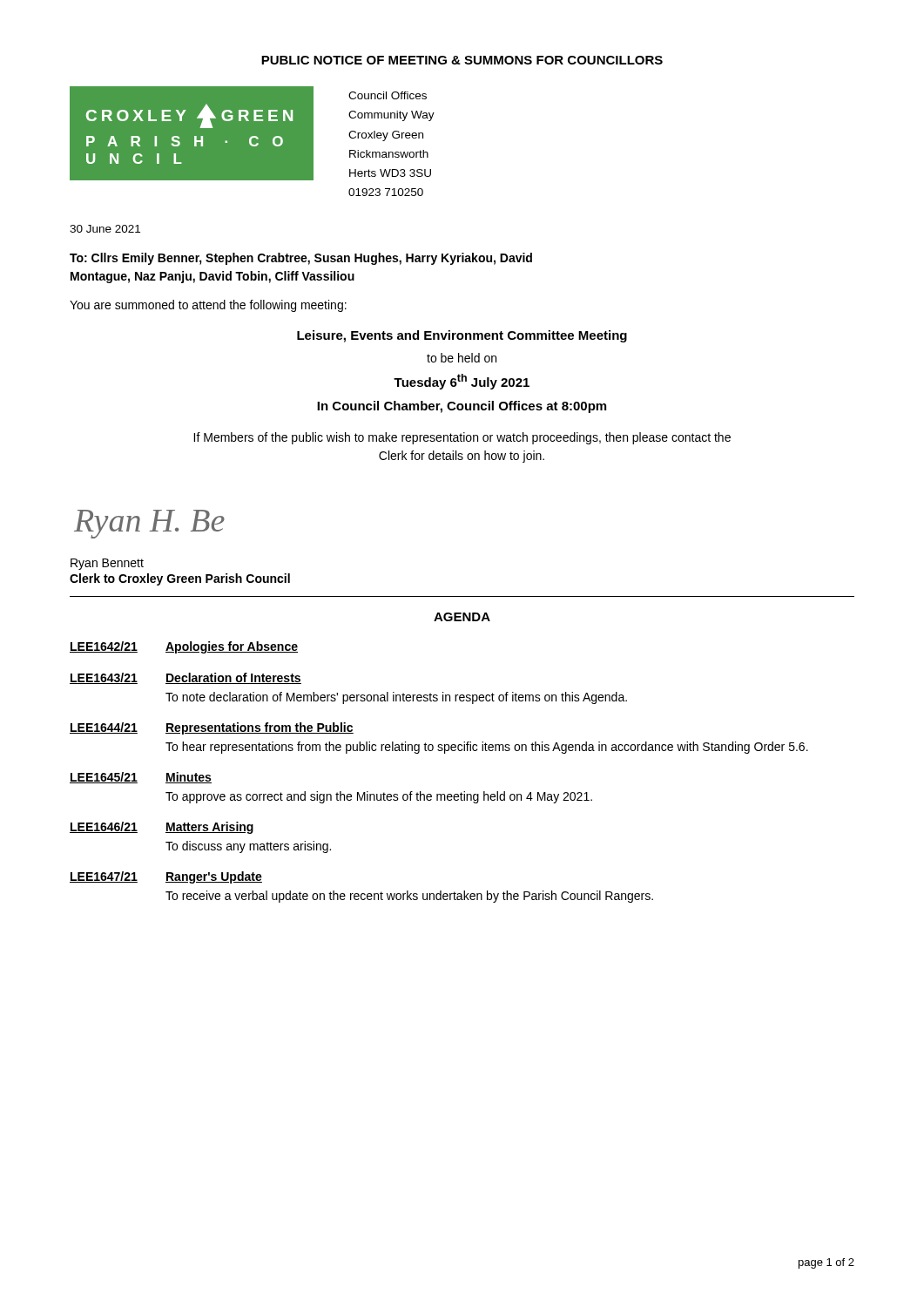Point to the block starting "30 June 2021"
The image size is (924, 1307).
click(x=105, y=228)
